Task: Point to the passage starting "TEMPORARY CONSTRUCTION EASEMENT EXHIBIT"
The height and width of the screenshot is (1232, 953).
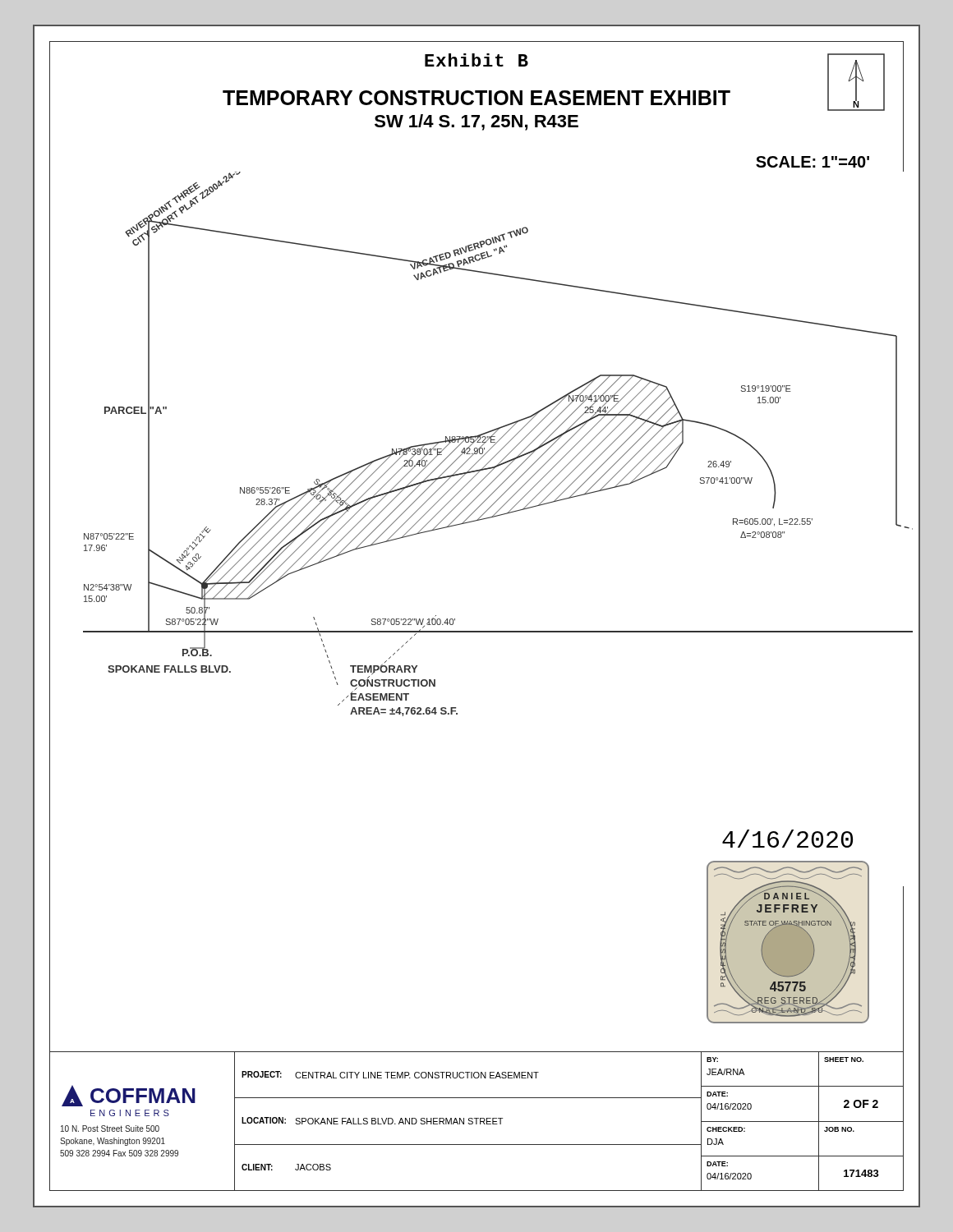Action: click(x=476, y=109)
